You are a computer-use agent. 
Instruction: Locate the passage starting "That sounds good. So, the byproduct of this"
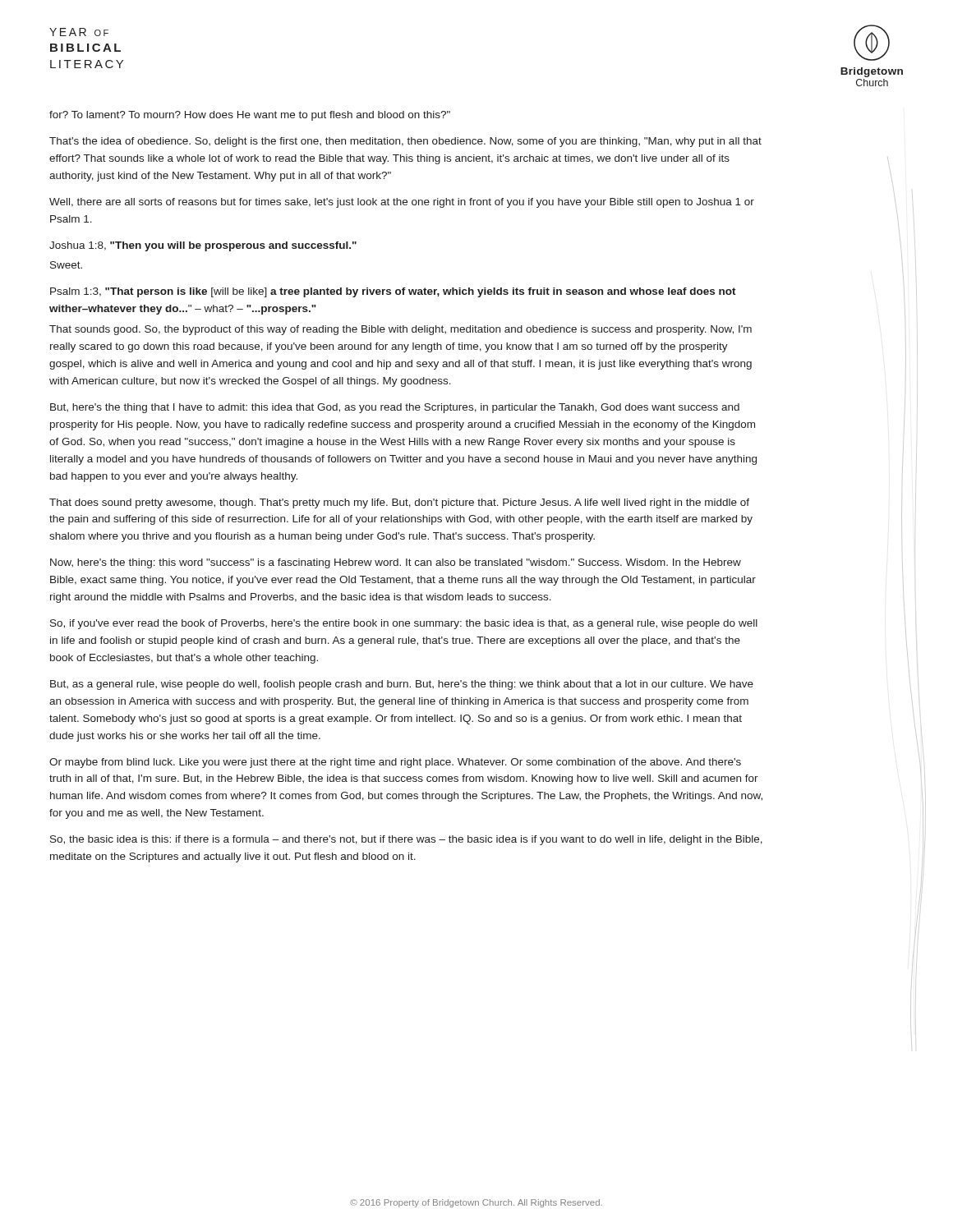(x=407, y=356)
